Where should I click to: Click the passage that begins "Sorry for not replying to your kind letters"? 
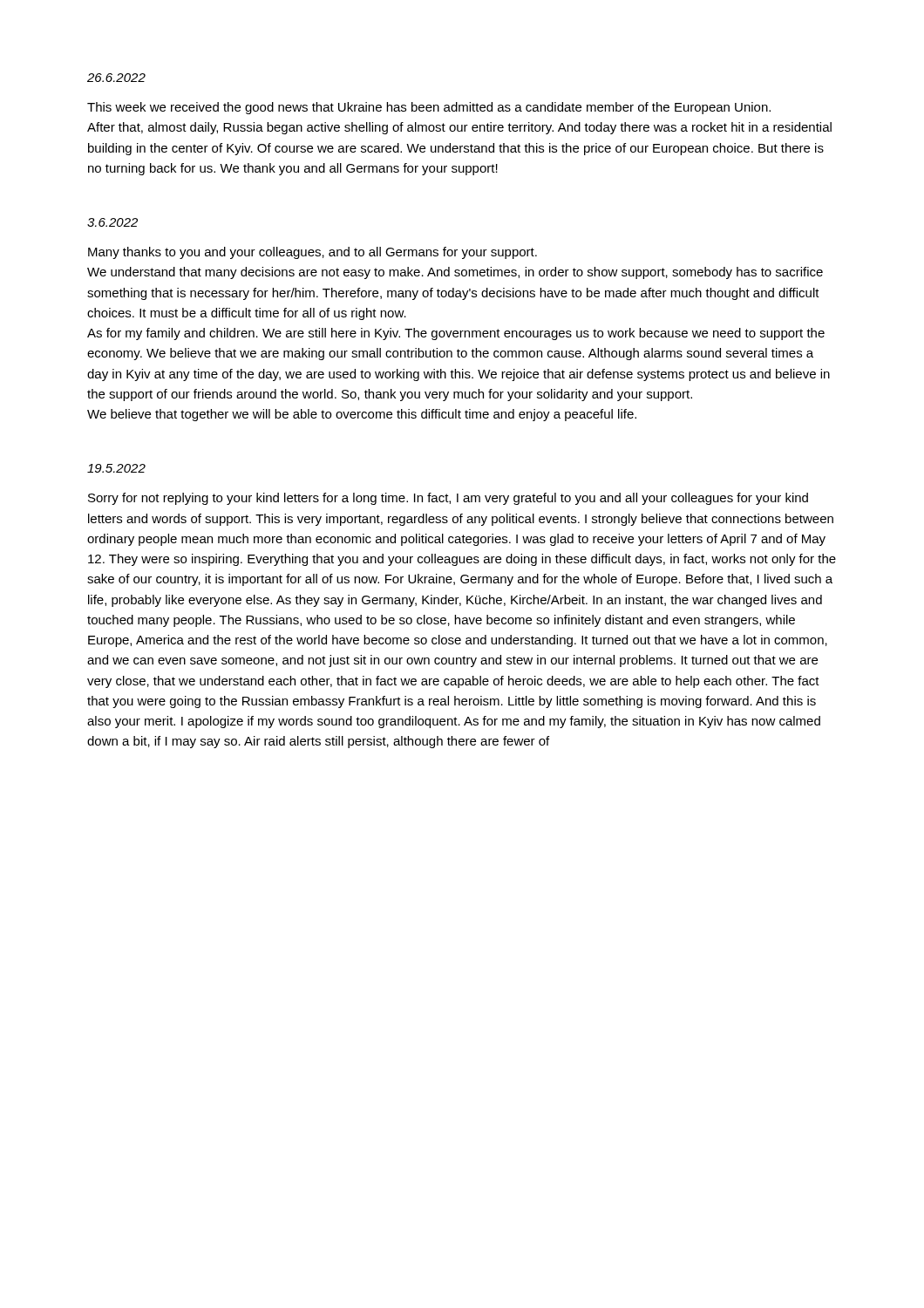click(x=462, y=619)
